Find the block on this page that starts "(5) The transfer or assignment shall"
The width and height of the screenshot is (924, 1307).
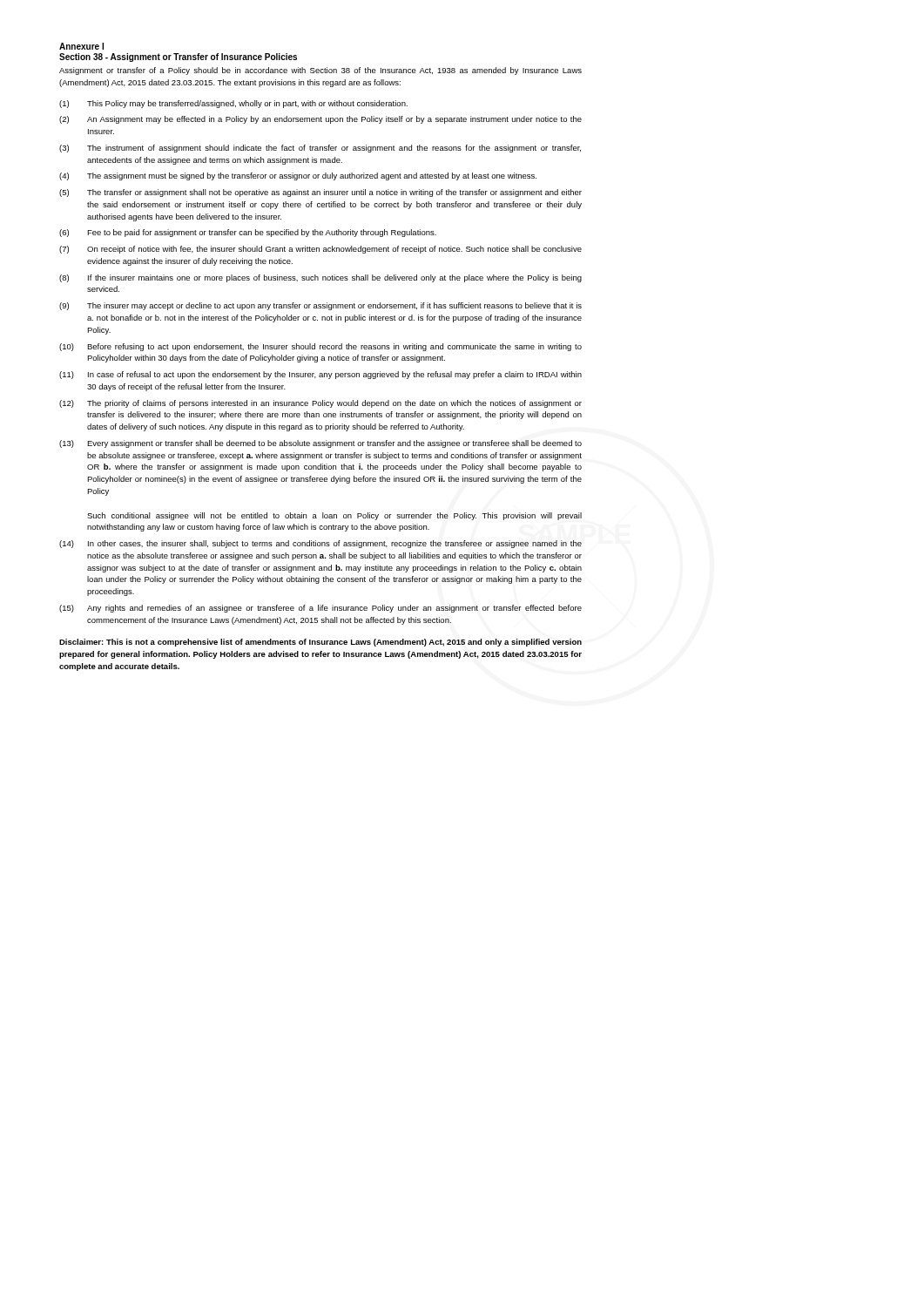pos(320,205)
